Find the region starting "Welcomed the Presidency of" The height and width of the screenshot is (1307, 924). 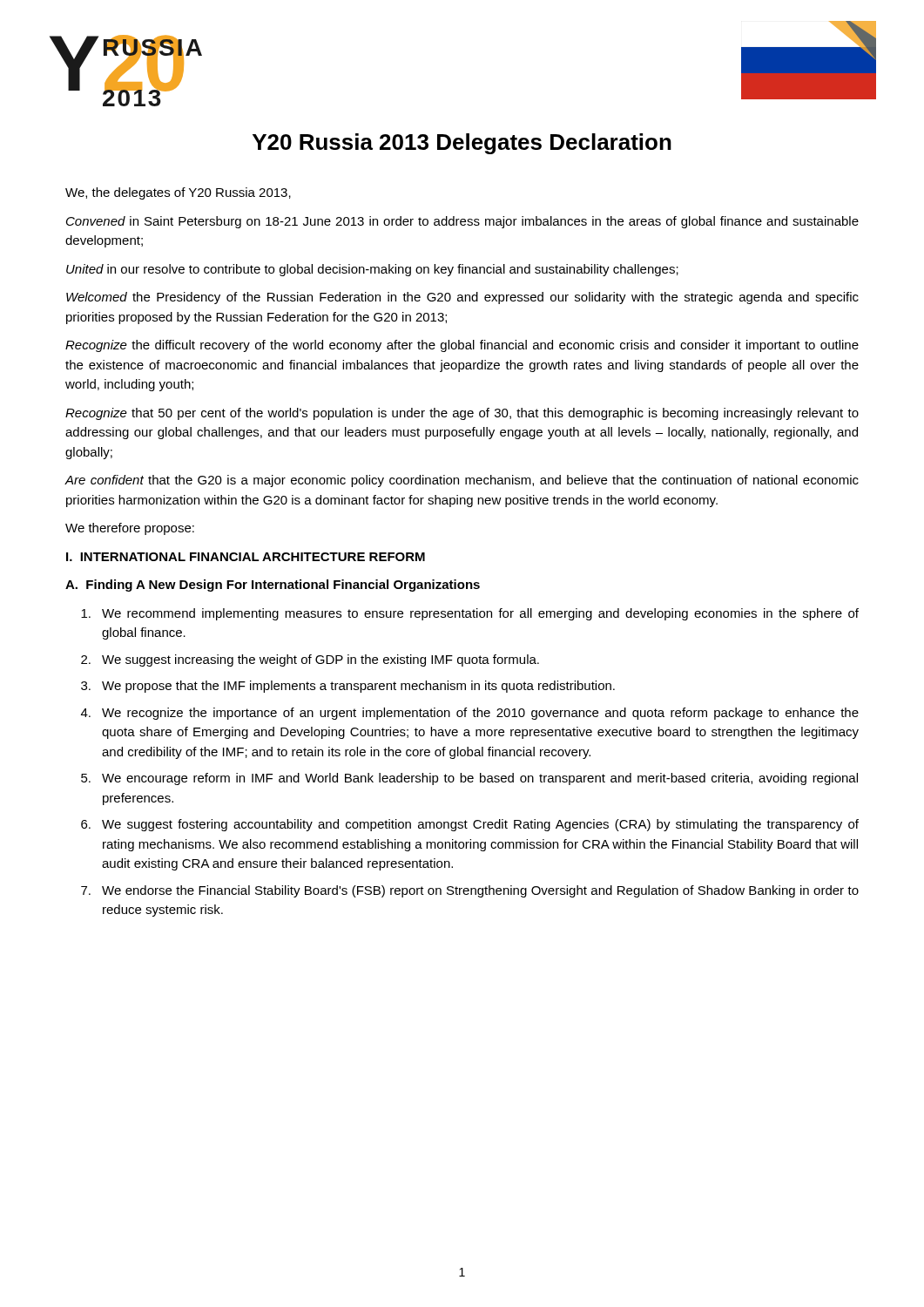point(462,307)
